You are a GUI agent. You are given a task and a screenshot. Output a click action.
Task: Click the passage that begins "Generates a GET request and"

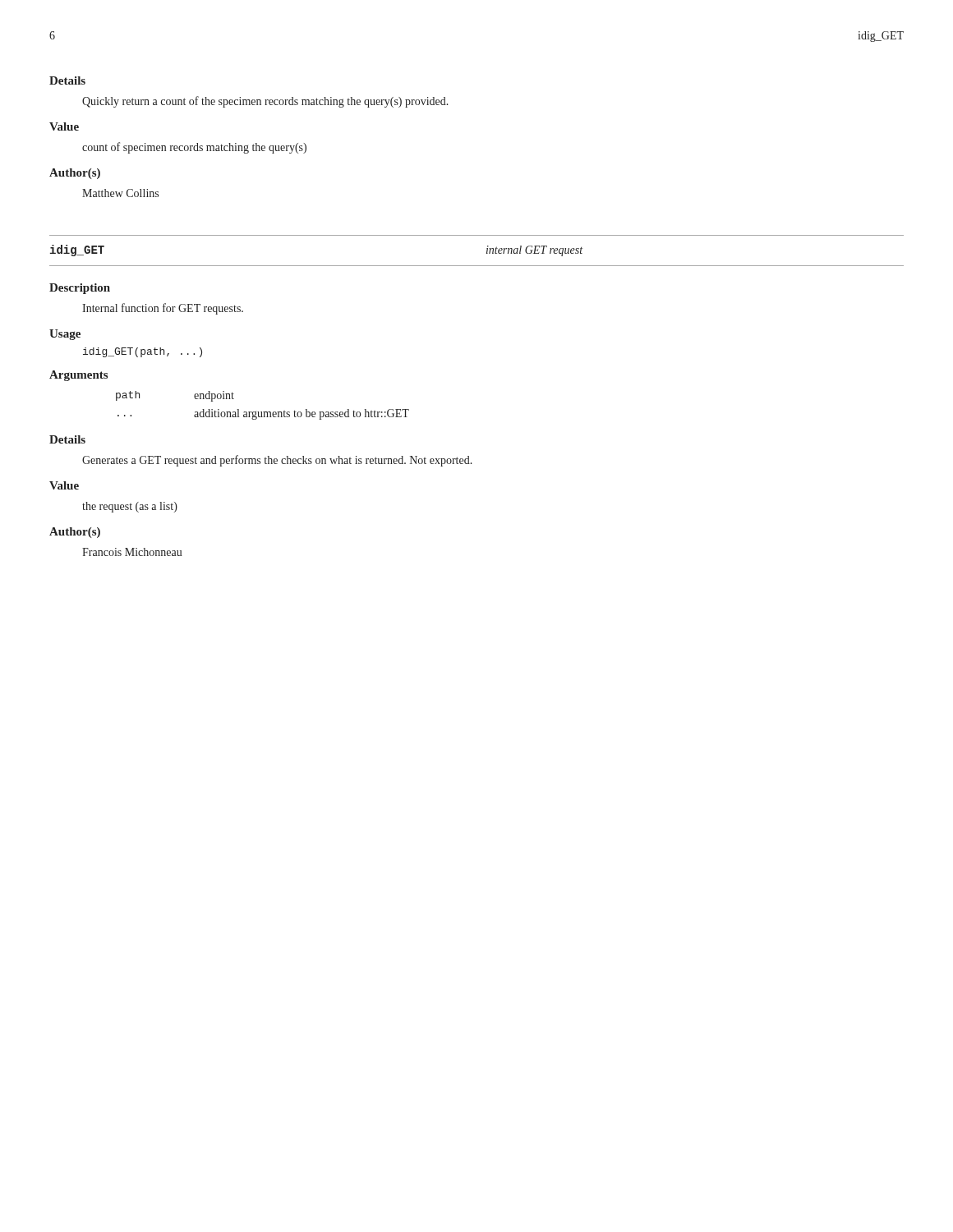[277, 460]
